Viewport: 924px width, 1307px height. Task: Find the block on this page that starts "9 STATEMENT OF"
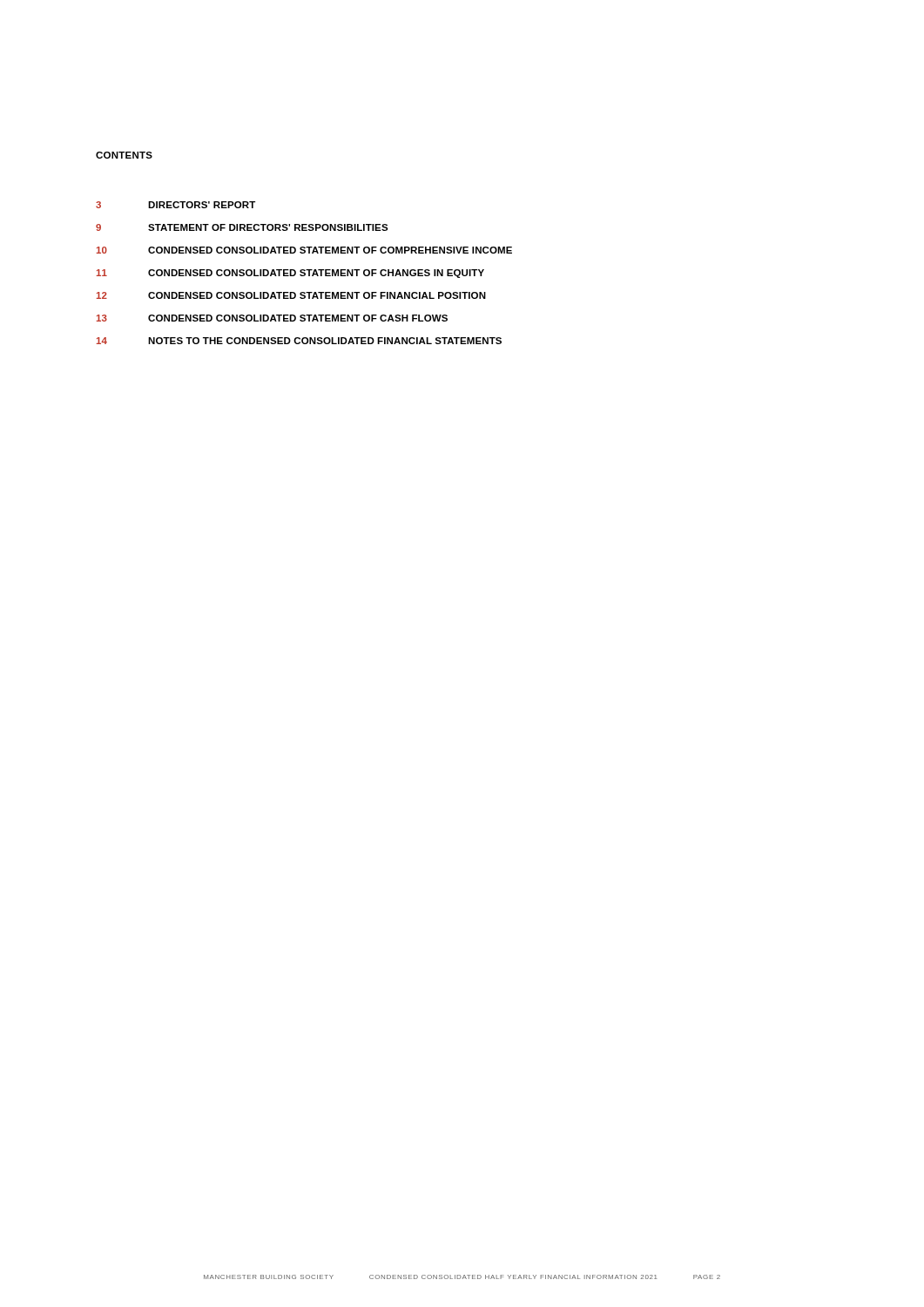click(x=242, y=227)
